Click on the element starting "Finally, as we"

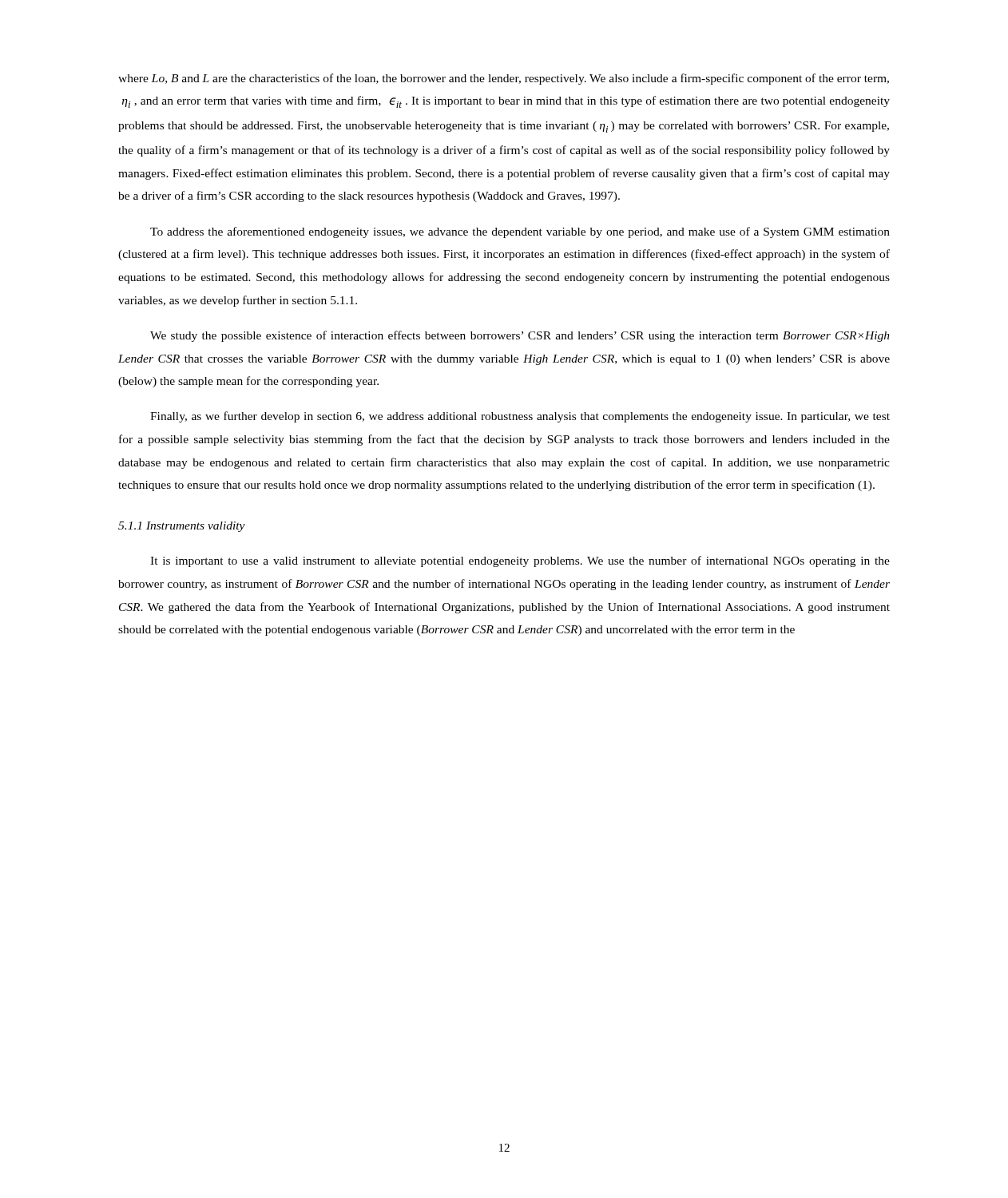[504, 451]
